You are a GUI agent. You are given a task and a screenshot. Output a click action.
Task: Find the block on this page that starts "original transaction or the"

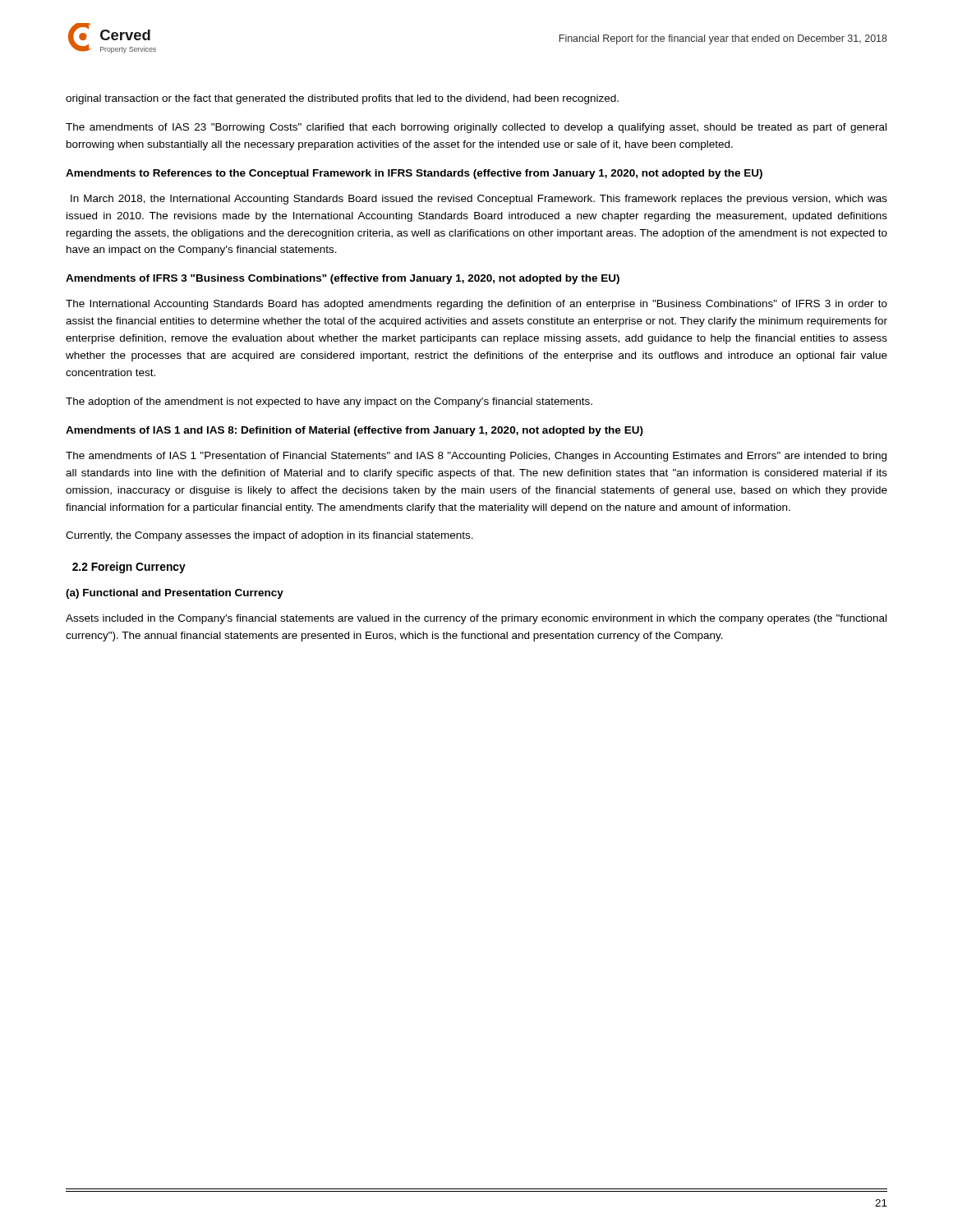point(343,98)
